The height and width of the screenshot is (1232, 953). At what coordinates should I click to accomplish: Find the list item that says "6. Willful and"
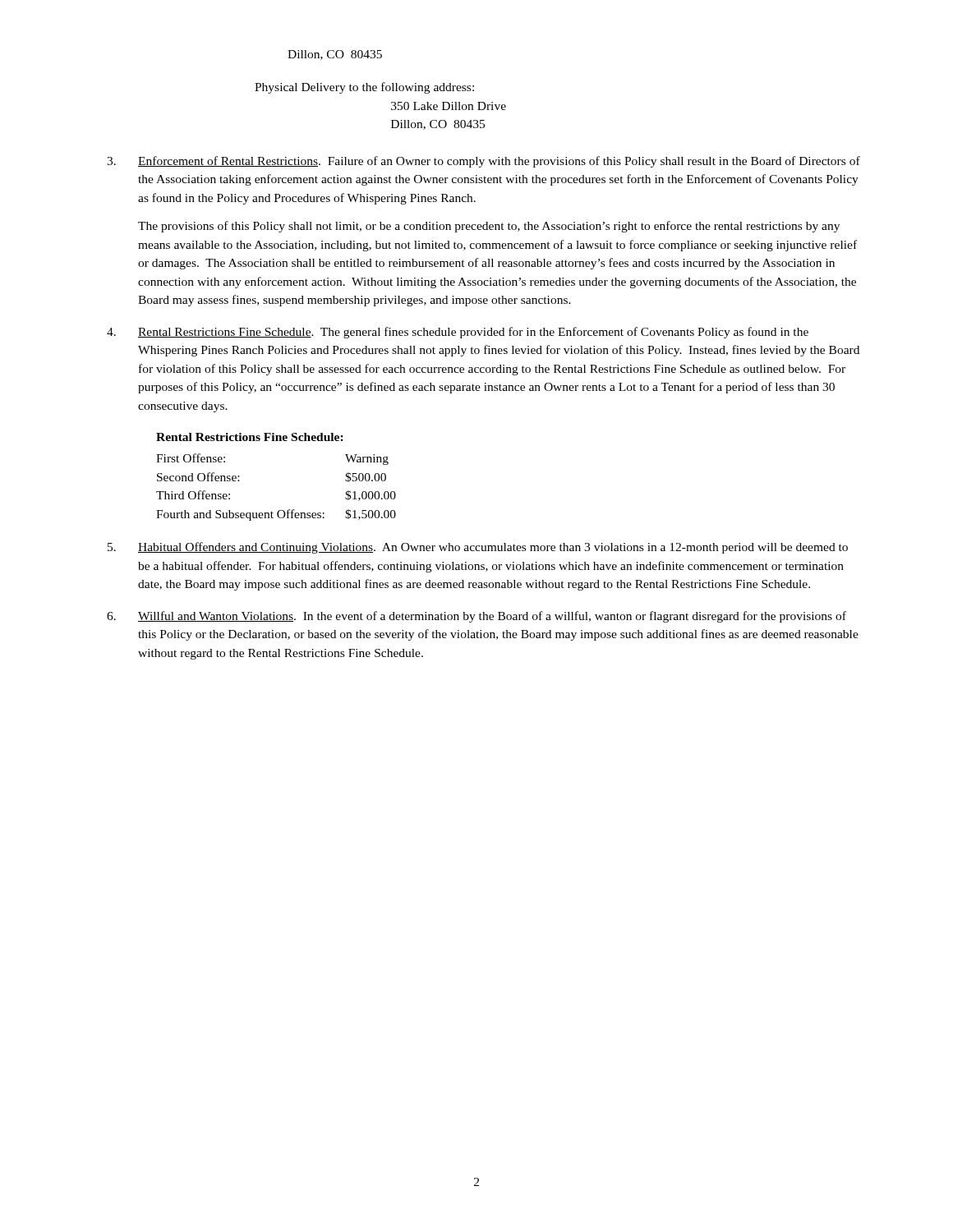click(485, 634)
